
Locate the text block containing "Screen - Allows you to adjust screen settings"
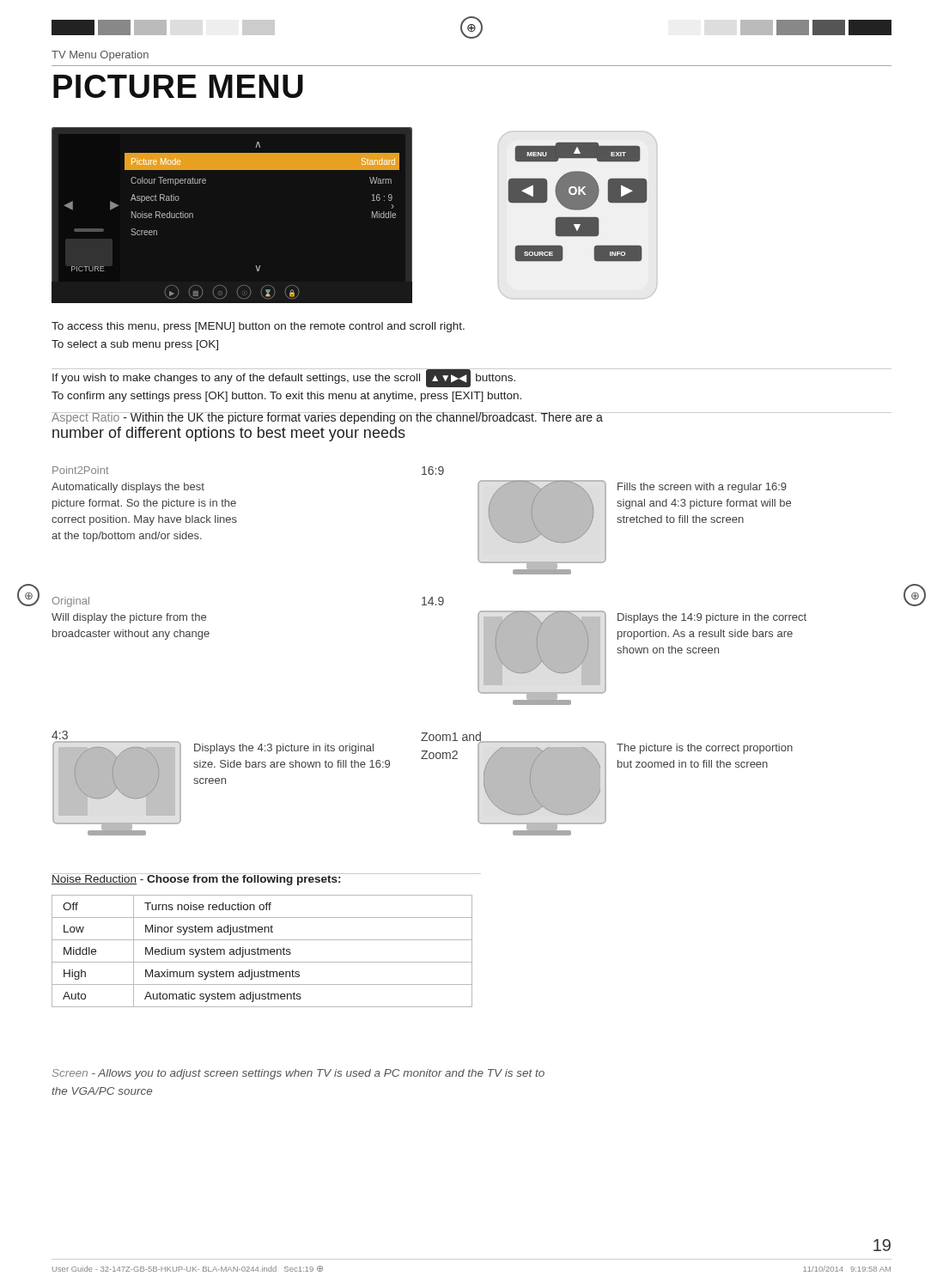point(298,1082)
